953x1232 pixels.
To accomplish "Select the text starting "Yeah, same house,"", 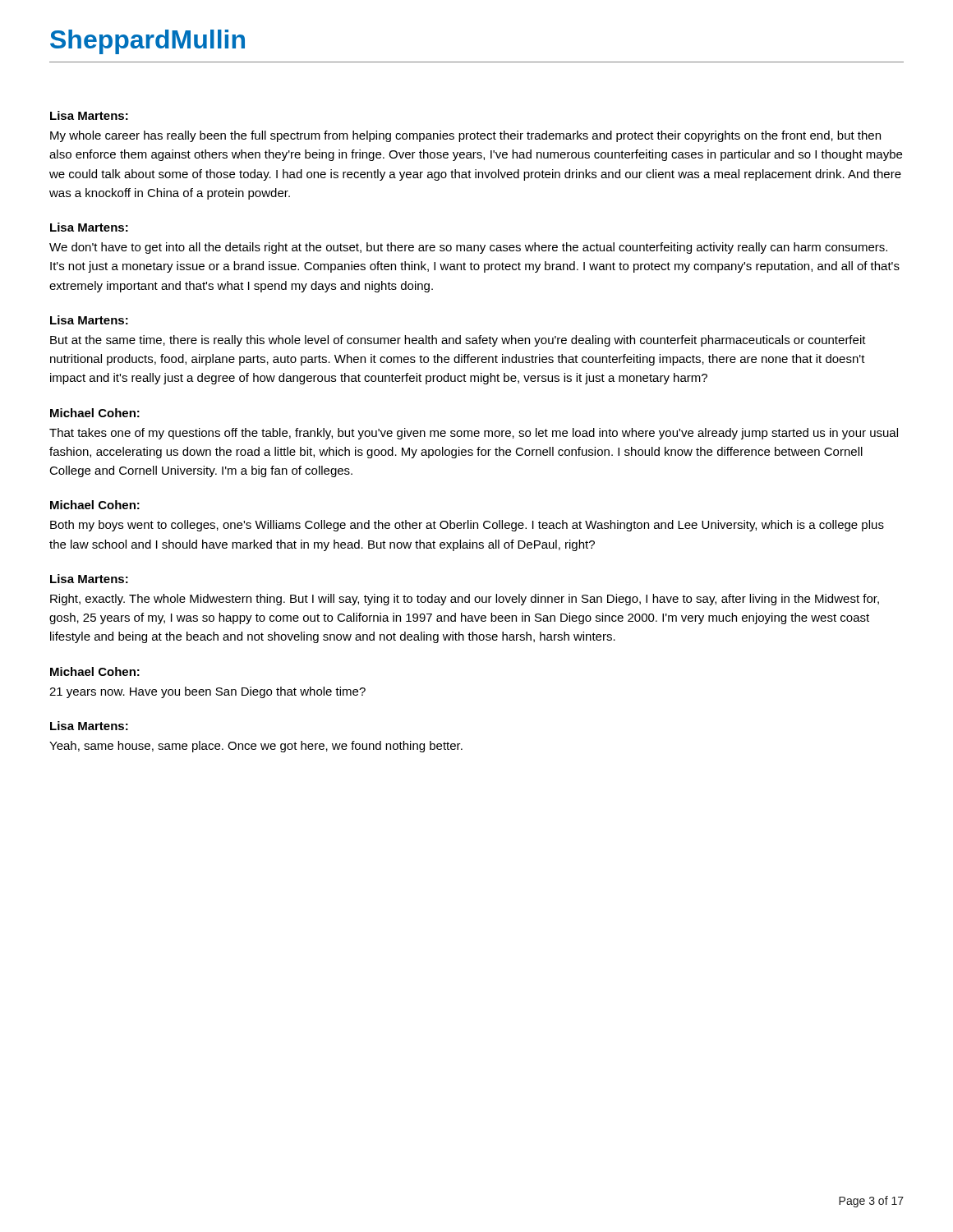I will click(256, 747).
